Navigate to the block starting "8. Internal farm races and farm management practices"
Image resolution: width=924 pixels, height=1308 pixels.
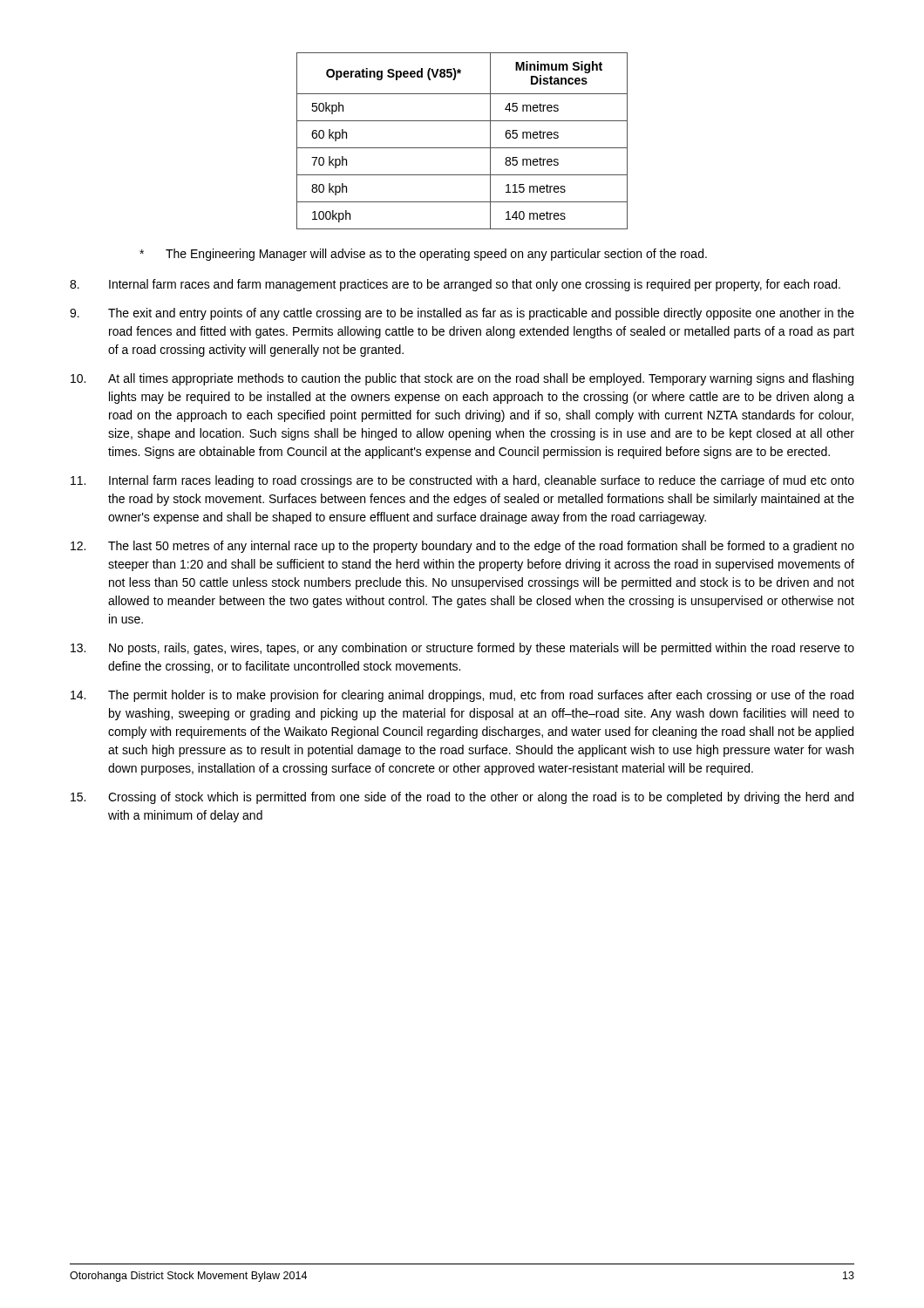[x=462, y=285]
